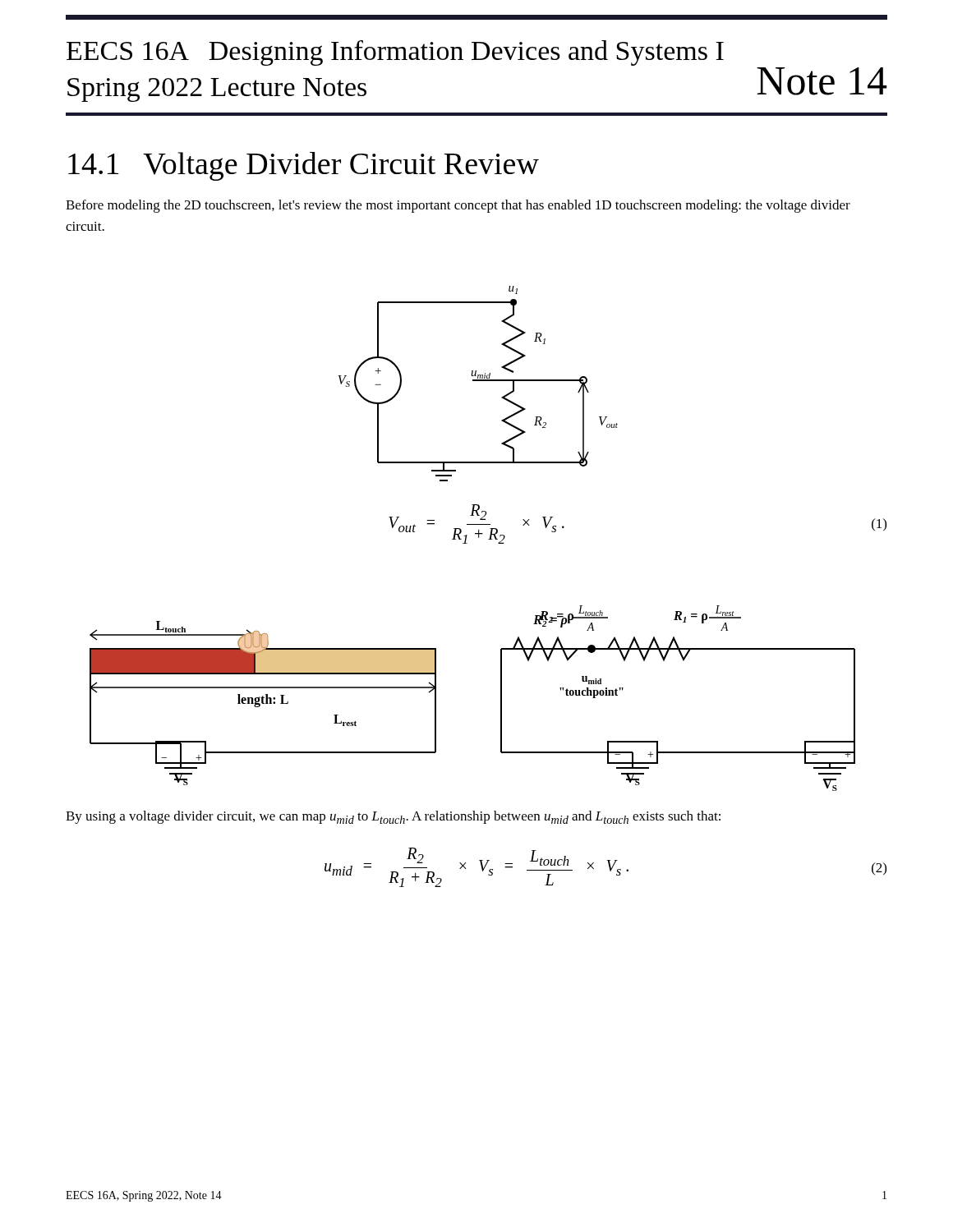Navigate to the text block starting "umid = R2 R1 + R2 × Vs"
The height and width of the screenshot is (1232, 953).
(x=605, y=868)
